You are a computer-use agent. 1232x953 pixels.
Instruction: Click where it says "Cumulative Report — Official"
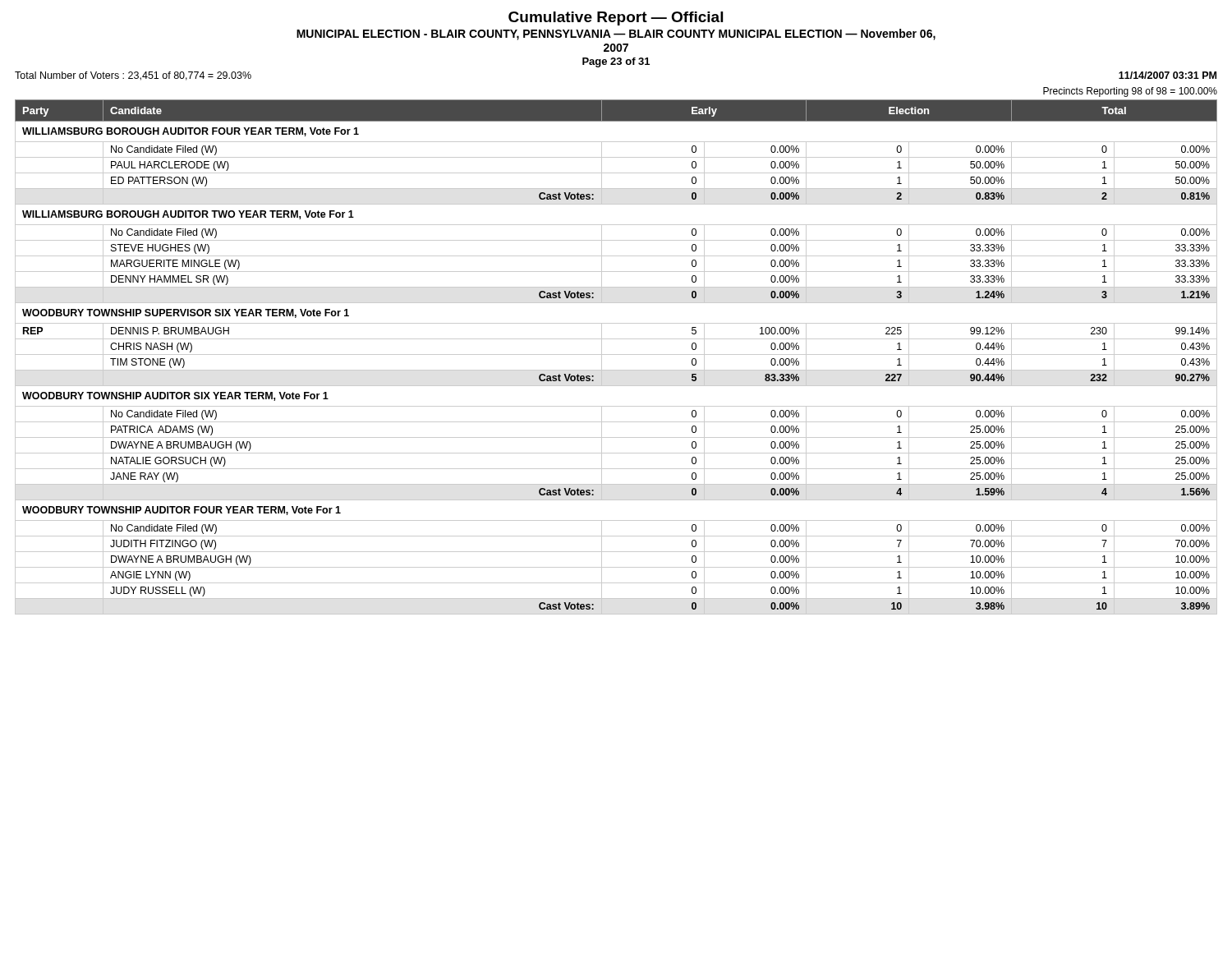pyautogui.click(x=616, y=17)
